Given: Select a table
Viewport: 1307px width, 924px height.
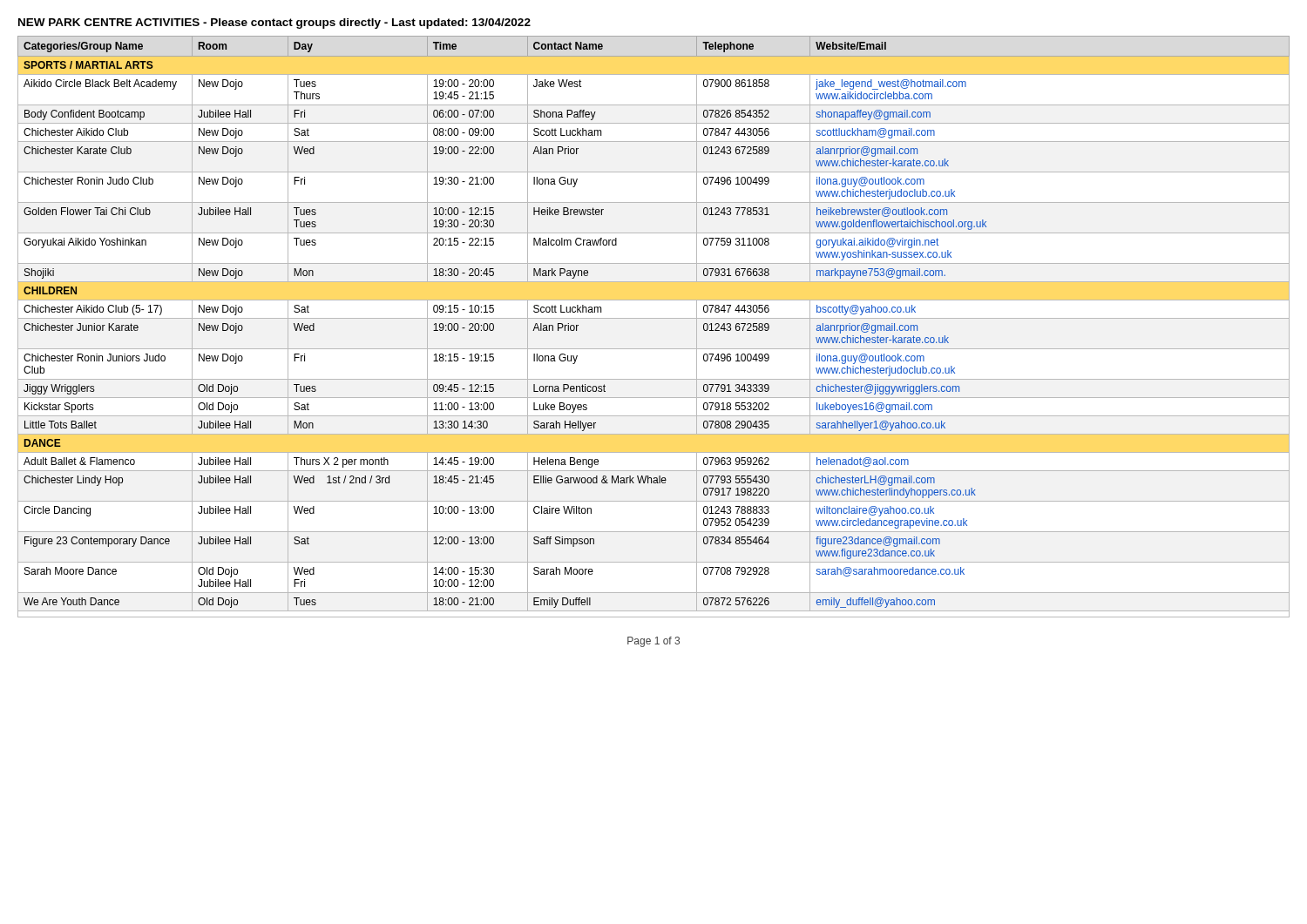Looking at the screenshot, I should pos(654,327).
